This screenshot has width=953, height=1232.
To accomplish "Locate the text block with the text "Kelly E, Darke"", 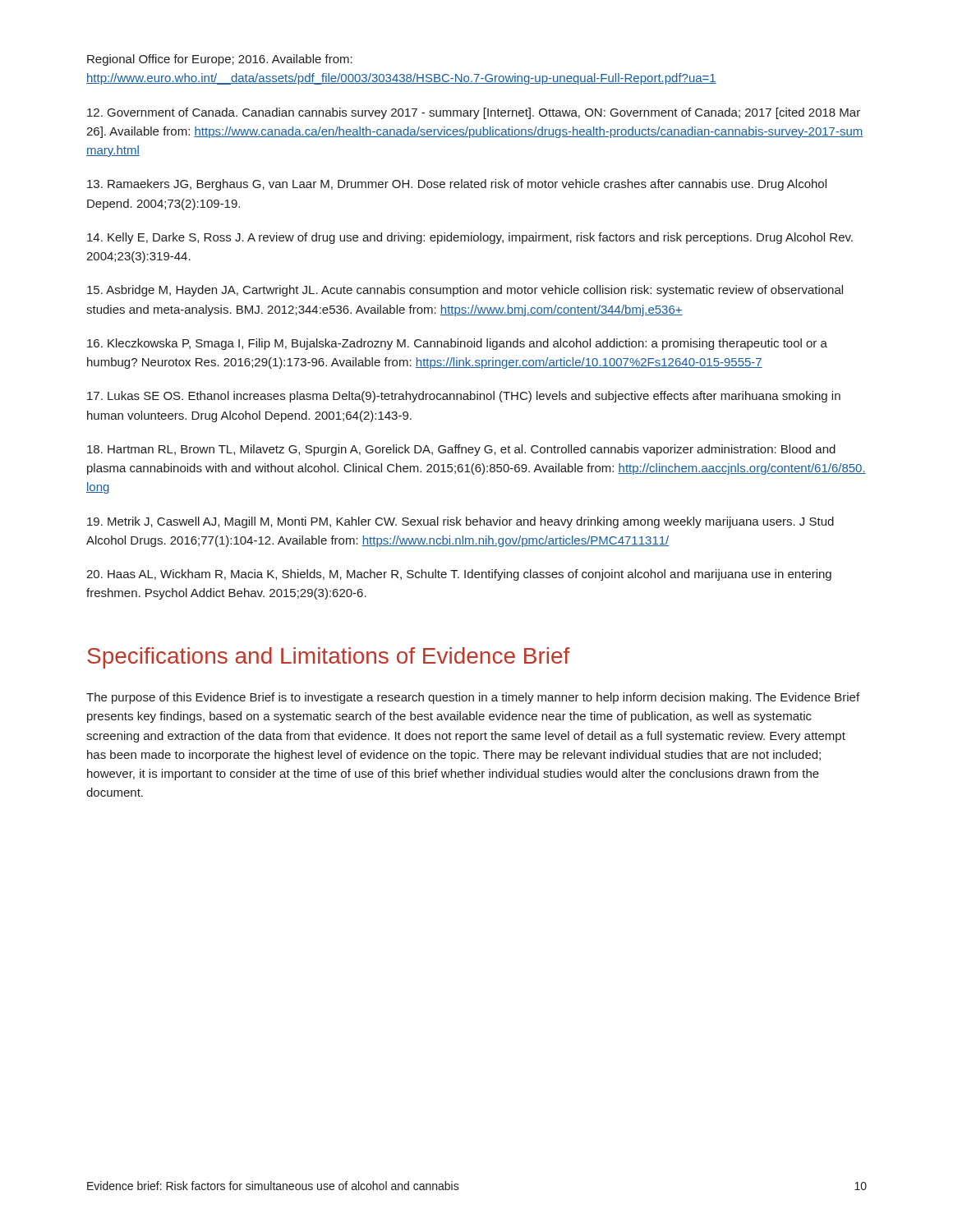I will [x=470, y=246].
